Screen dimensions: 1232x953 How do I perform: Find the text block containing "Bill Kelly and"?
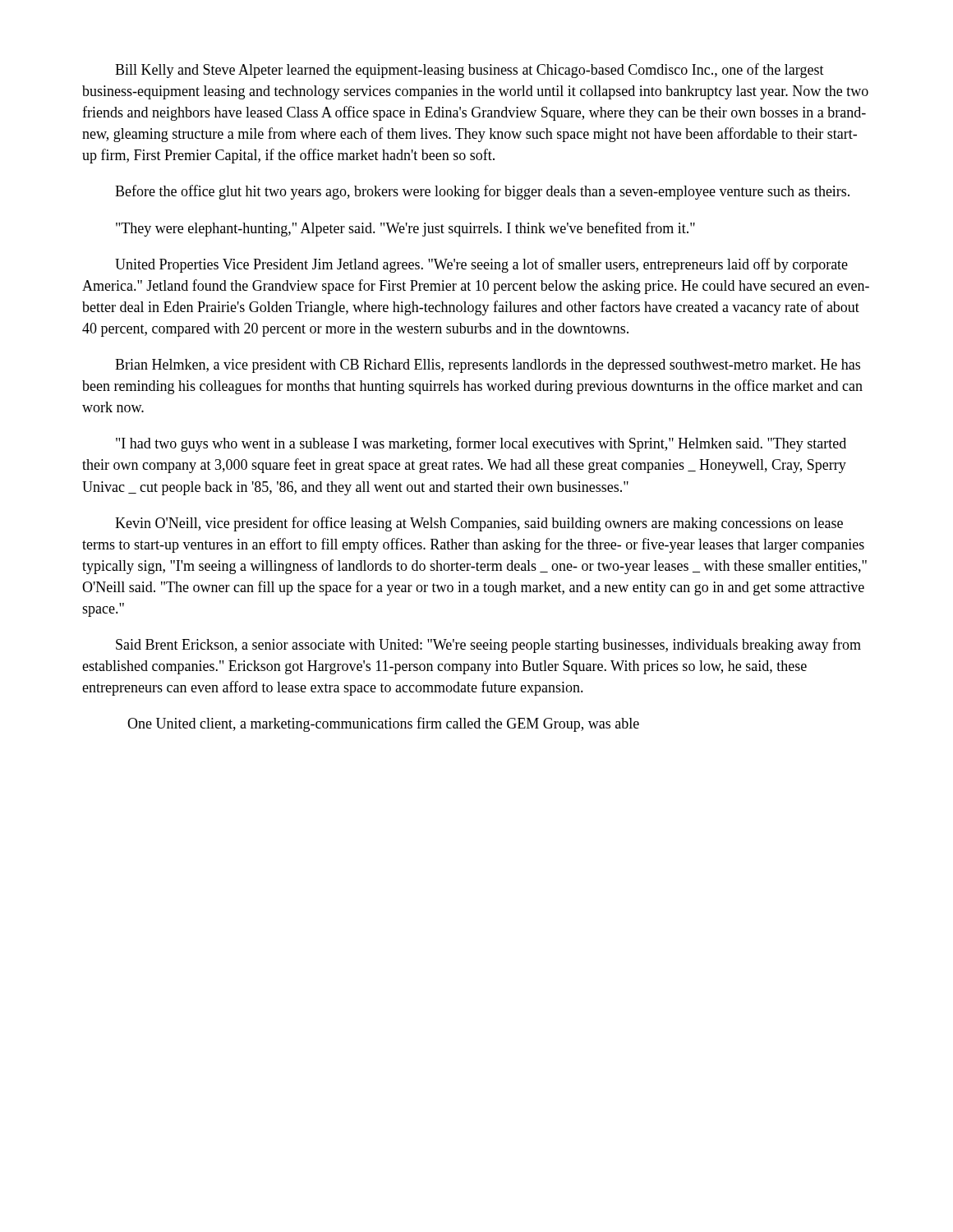[x=475, y=113]
